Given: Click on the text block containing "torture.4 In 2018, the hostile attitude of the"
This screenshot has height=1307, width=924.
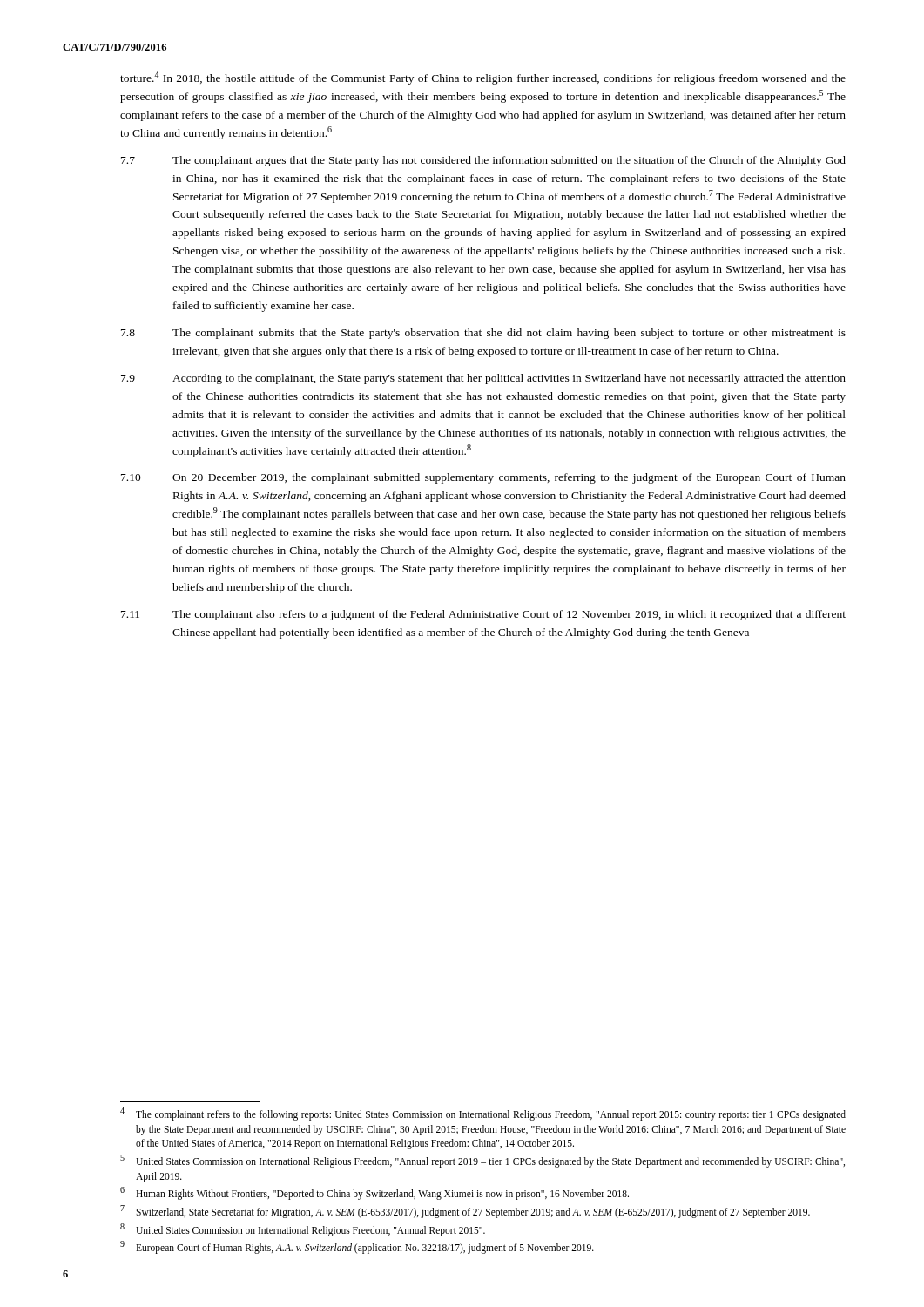Looking at the screenshot, I should pyautogui.click(x=483, y=106).
